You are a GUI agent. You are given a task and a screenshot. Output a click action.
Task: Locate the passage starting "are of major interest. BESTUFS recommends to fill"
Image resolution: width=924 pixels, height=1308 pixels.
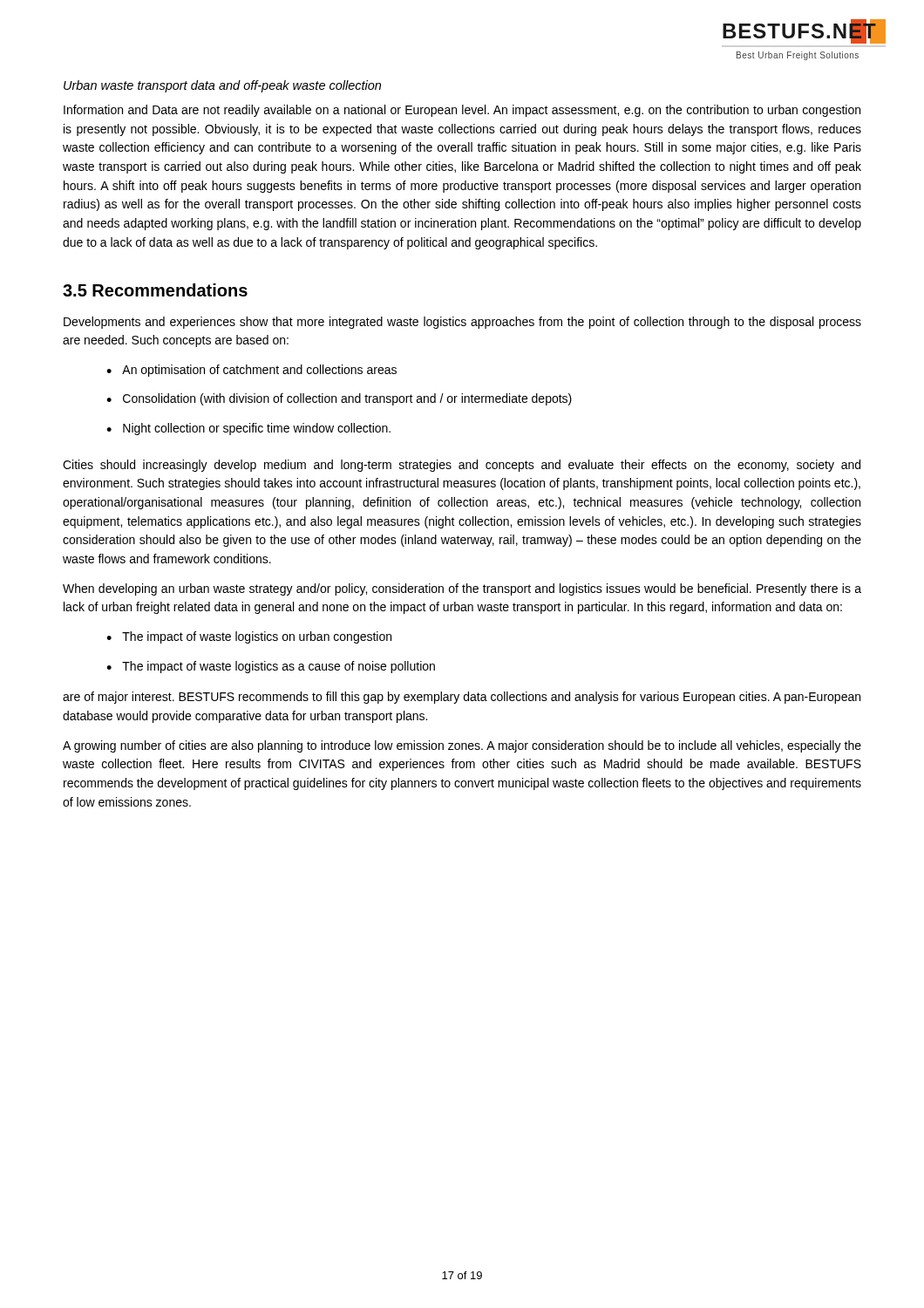462,707
